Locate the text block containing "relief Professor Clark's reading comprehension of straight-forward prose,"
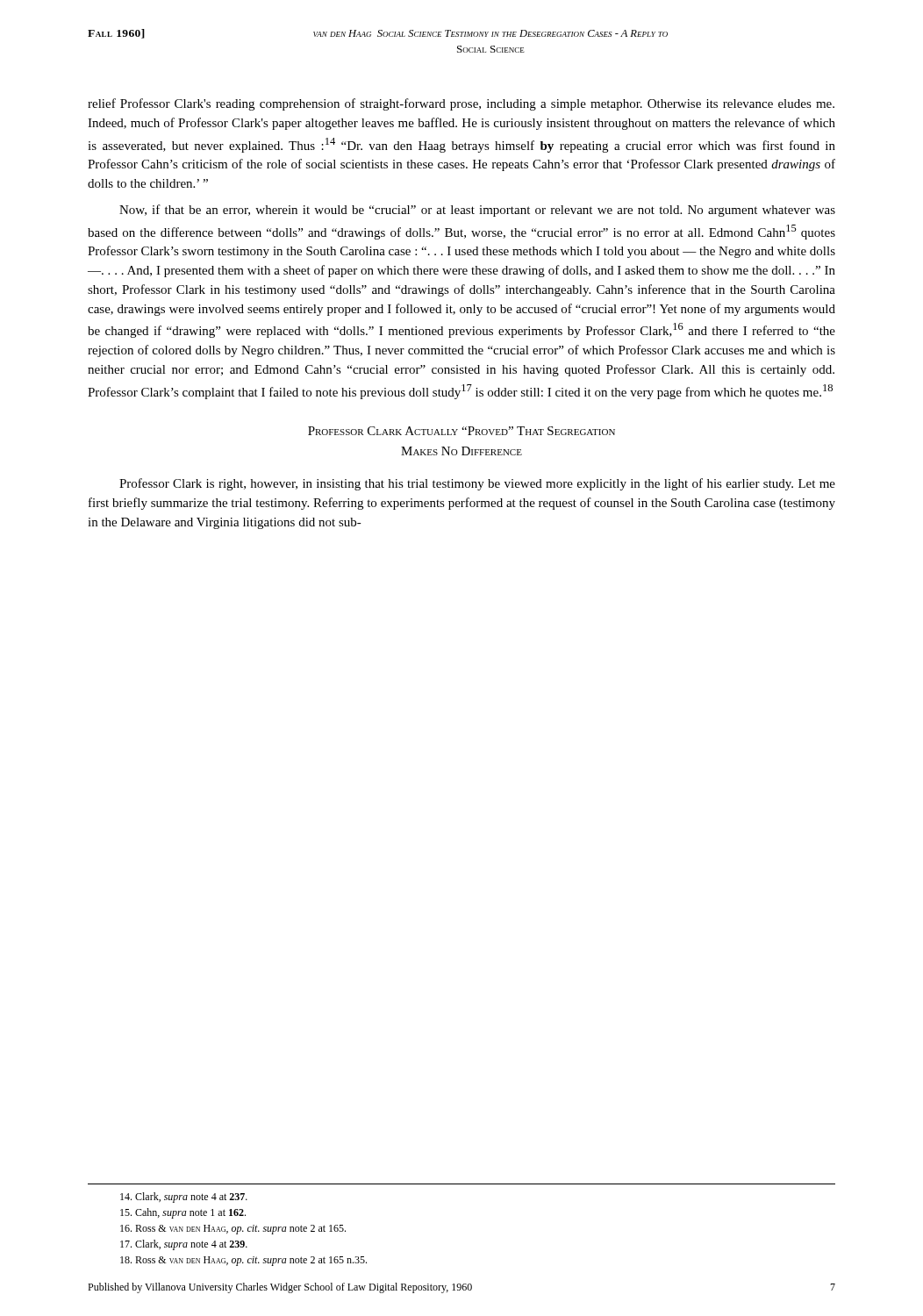Screen dimensions: 1316x923 point(462,144)
